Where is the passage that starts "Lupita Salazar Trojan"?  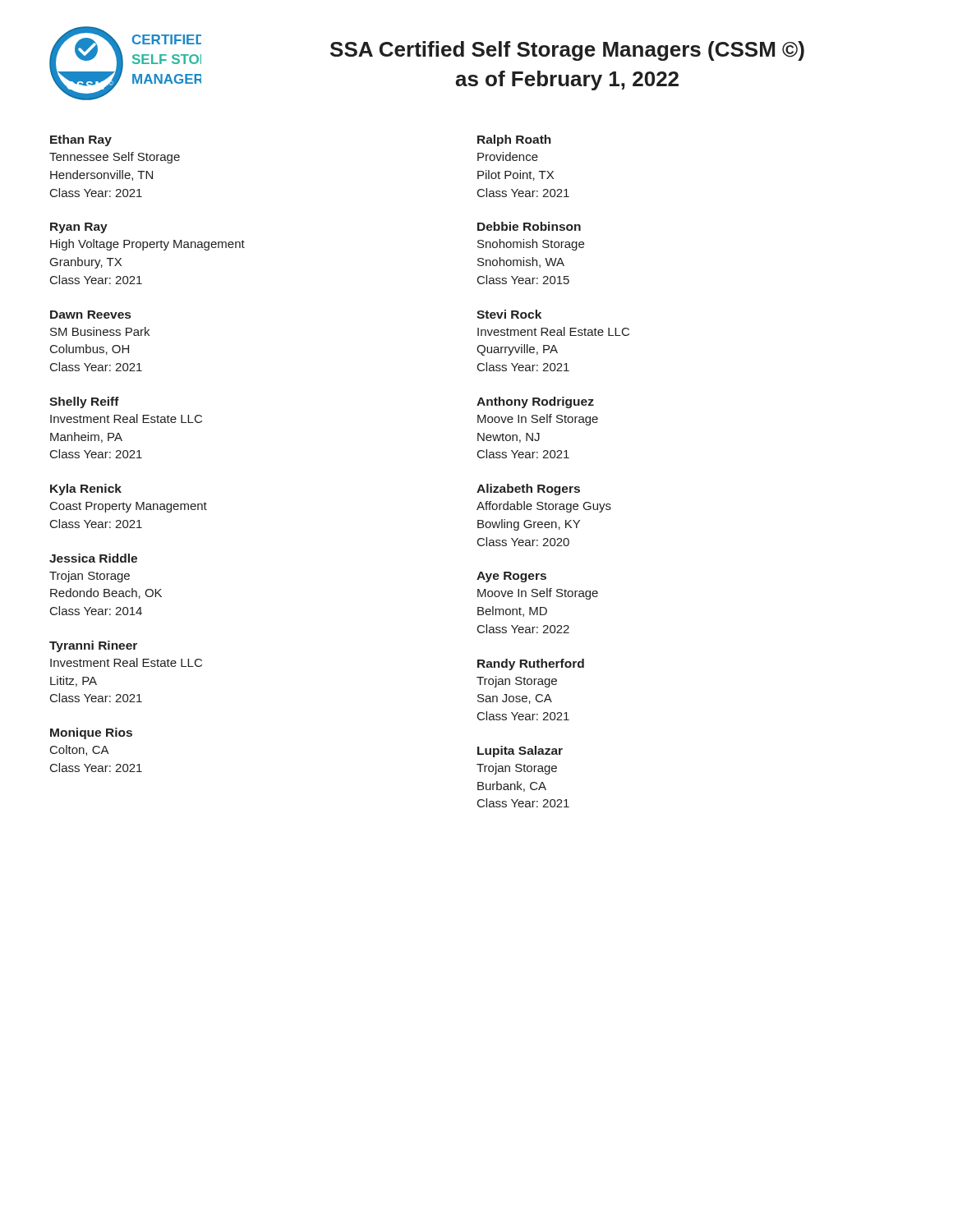520,752
